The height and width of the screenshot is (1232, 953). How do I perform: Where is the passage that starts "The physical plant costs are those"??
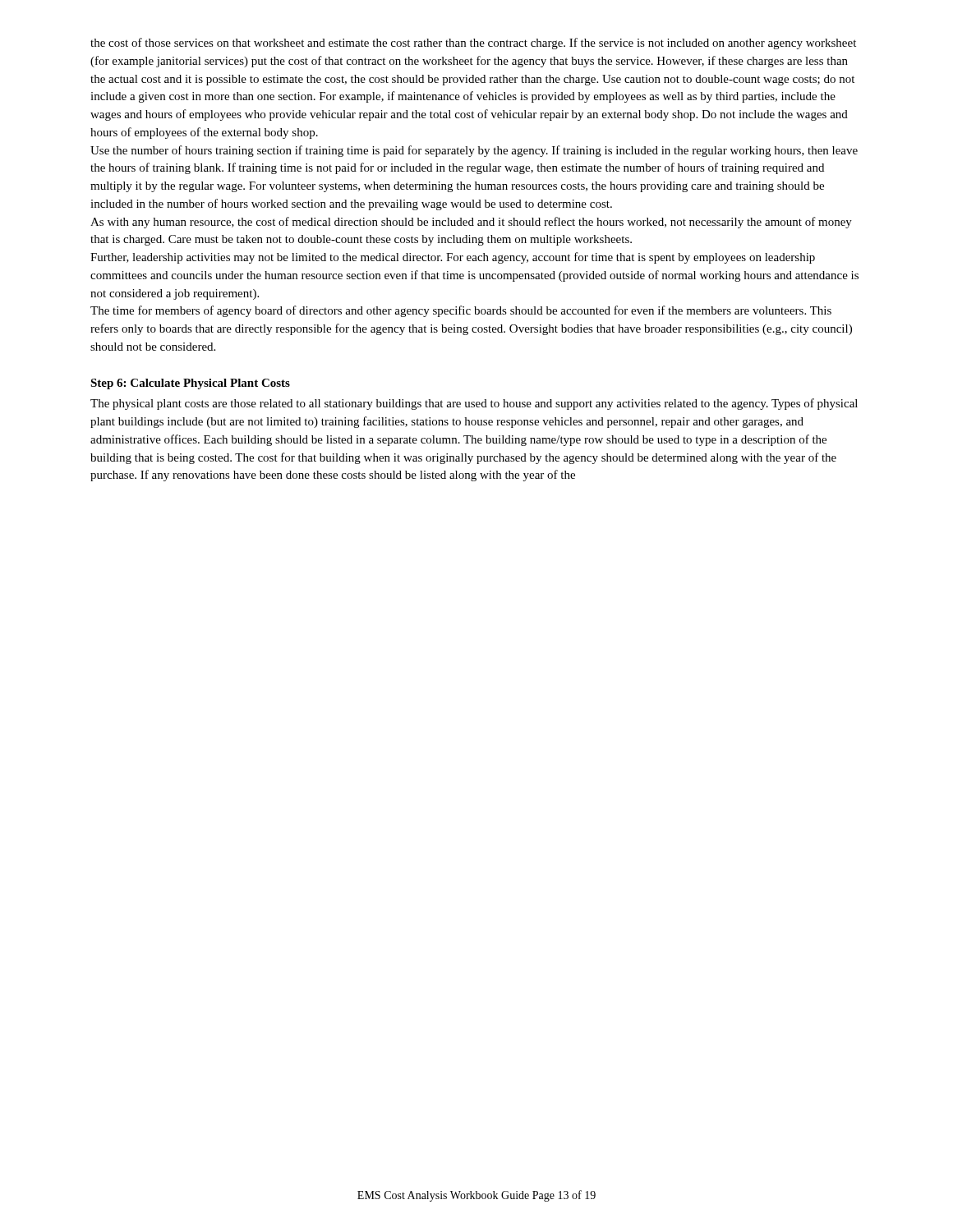[x=476, y=440]
